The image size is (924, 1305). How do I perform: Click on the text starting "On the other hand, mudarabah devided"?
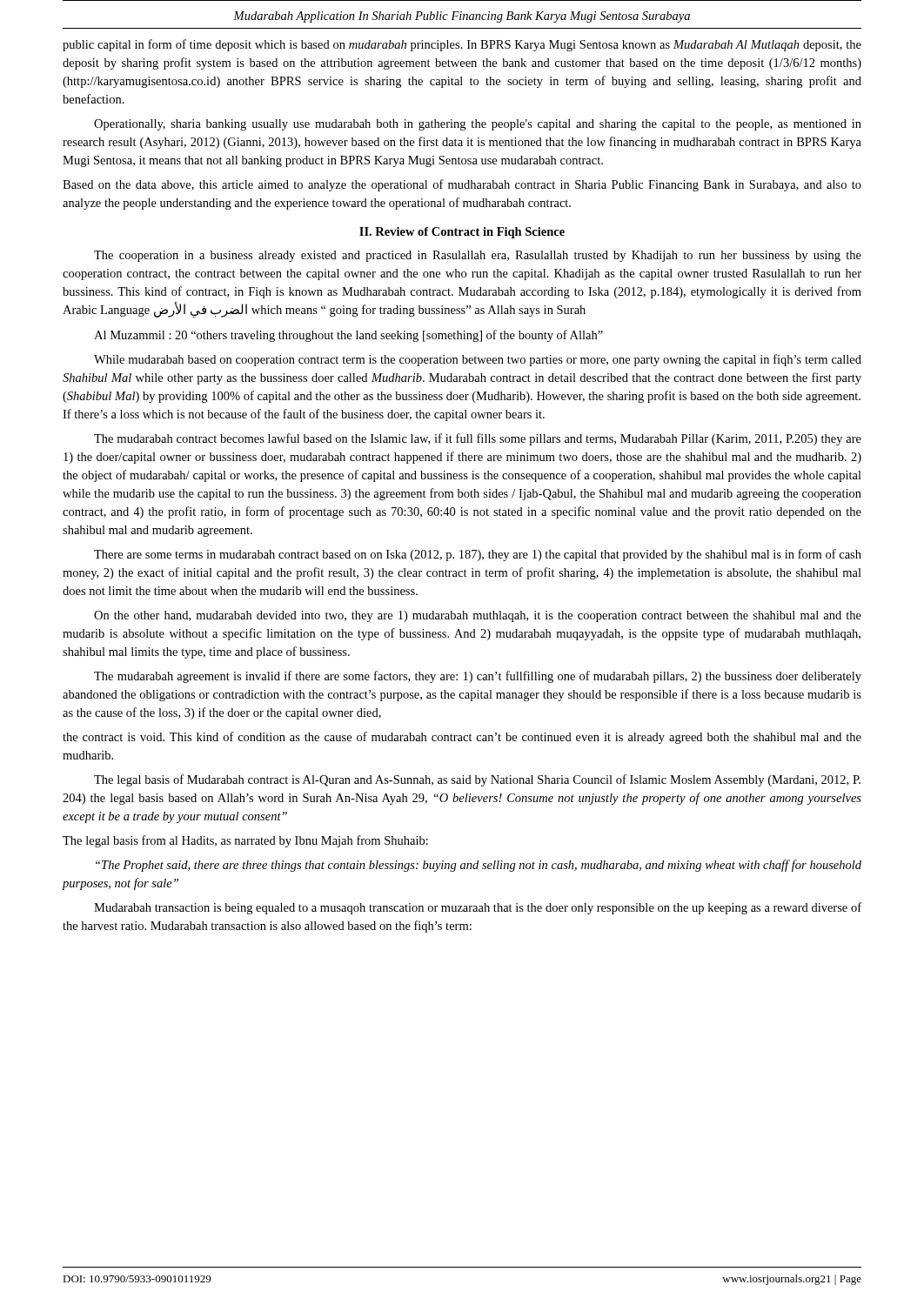pyautogui.click(x=462, y=634)
